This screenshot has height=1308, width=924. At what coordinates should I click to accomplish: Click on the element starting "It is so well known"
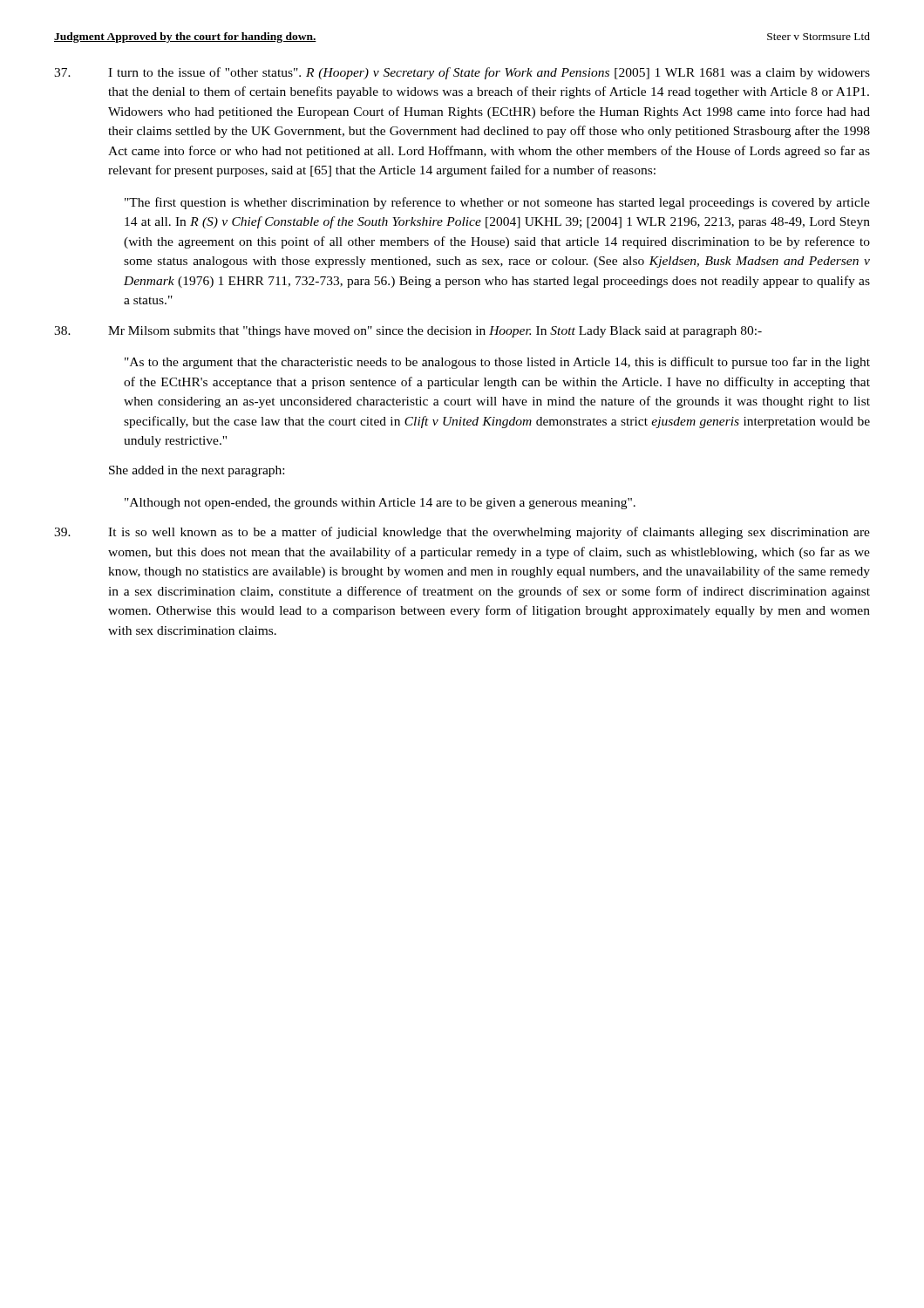[462, 581]
